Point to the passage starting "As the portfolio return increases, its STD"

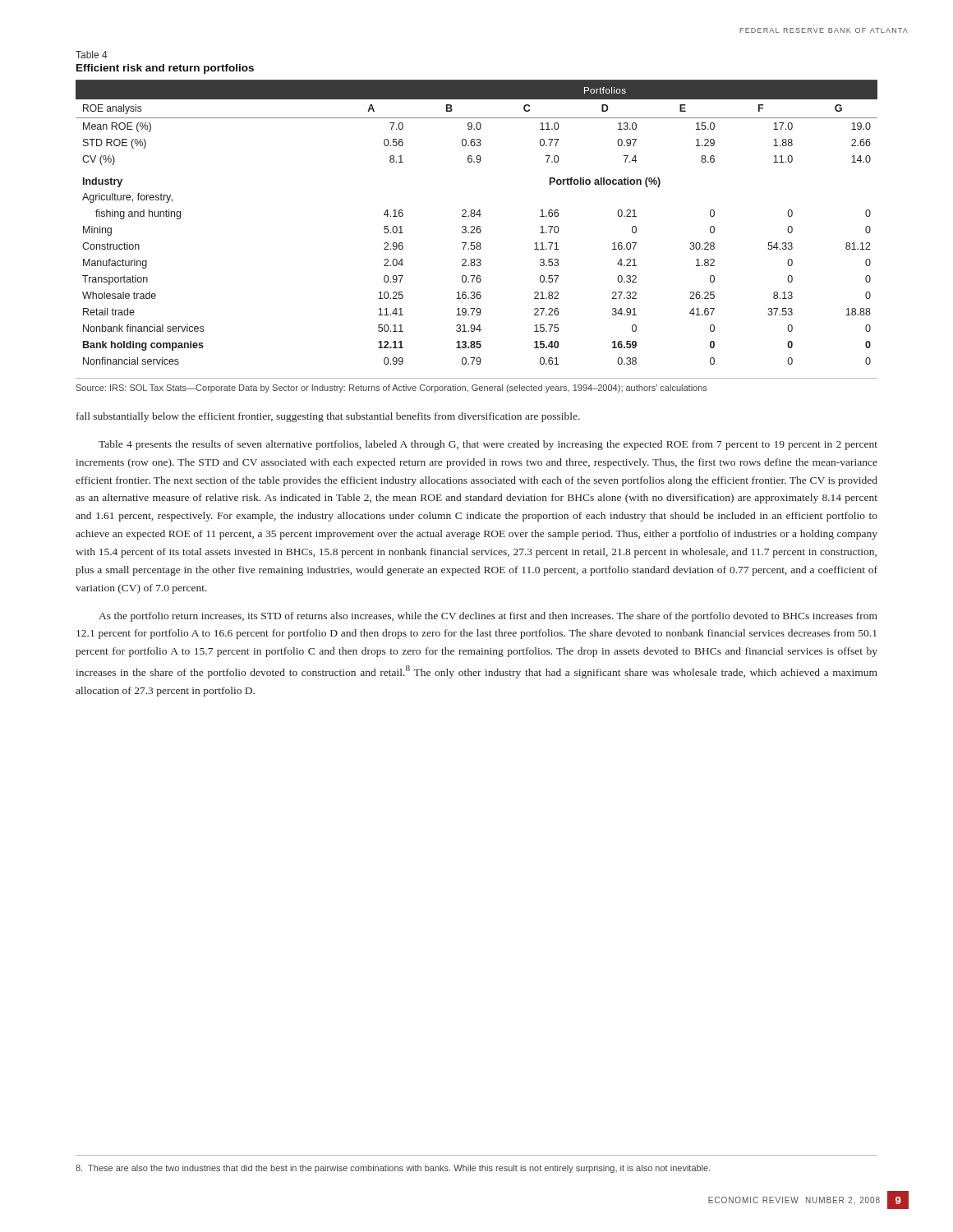tap(476, 653)
